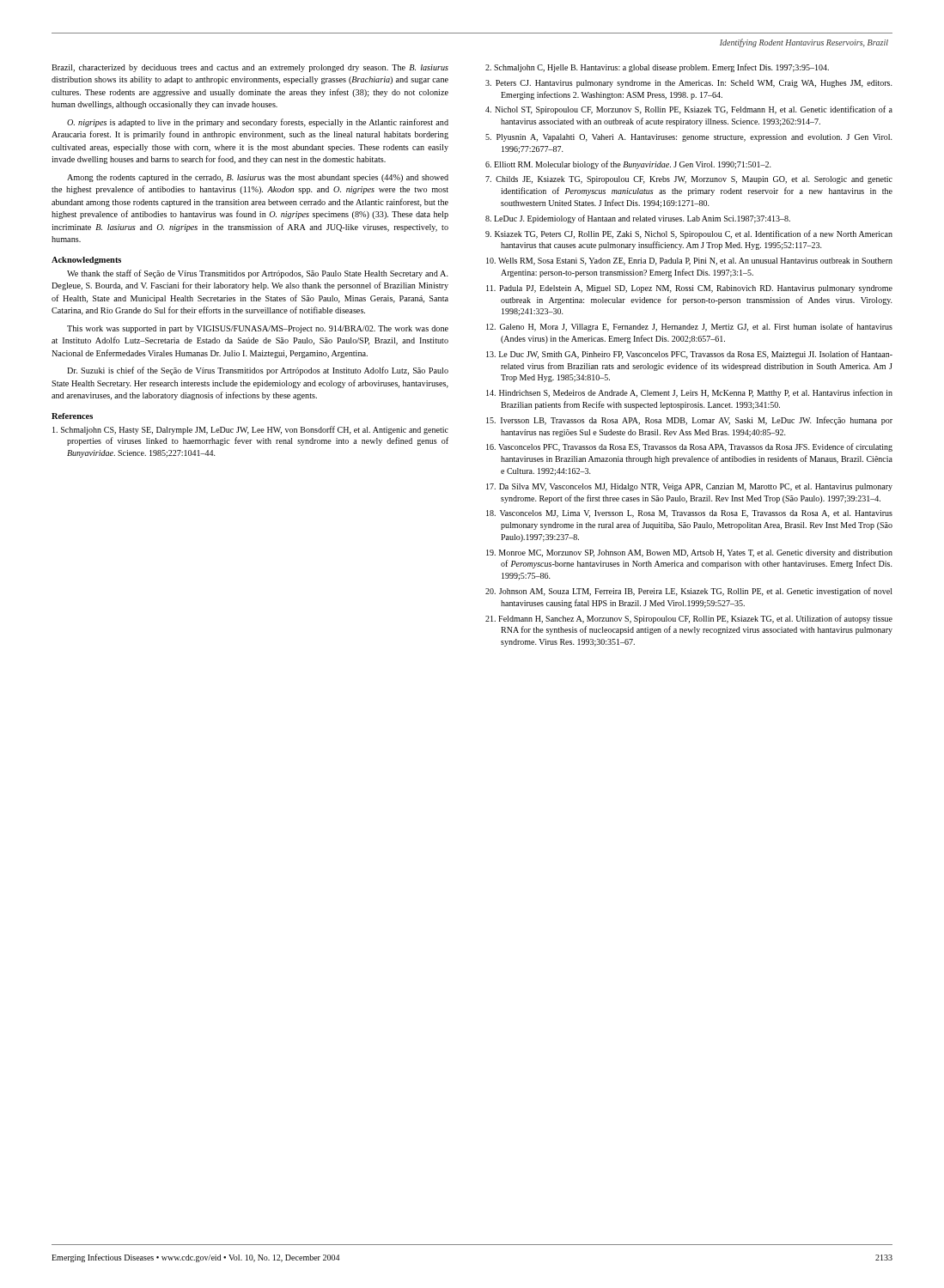The image size is (944, 1288).
Task: Click on the list item that says "7. Childs JE, Ksiazek"
Action: coord(689,191)
